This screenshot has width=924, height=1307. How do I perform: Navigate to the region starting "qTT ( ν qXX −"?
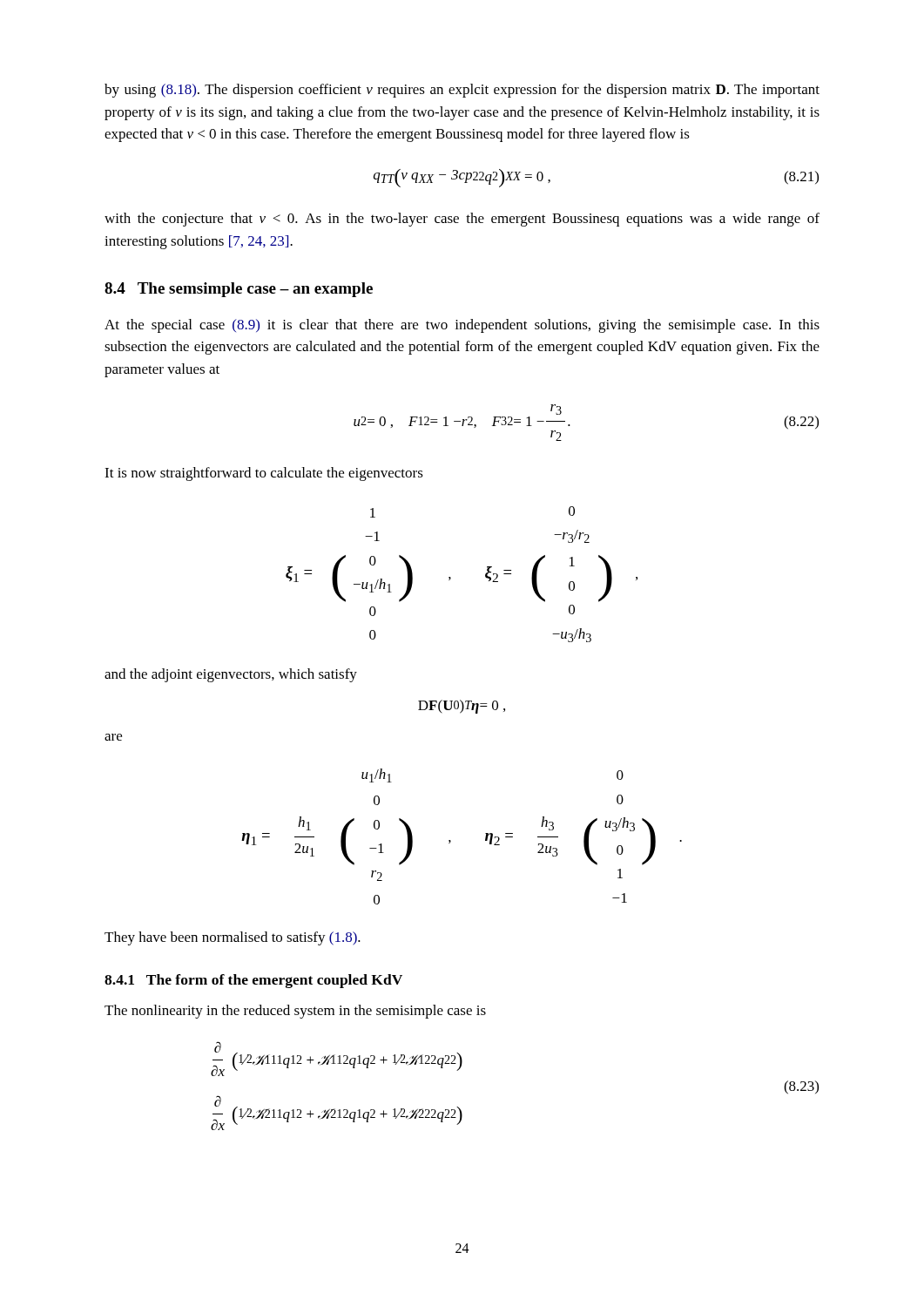click(466, 178)
